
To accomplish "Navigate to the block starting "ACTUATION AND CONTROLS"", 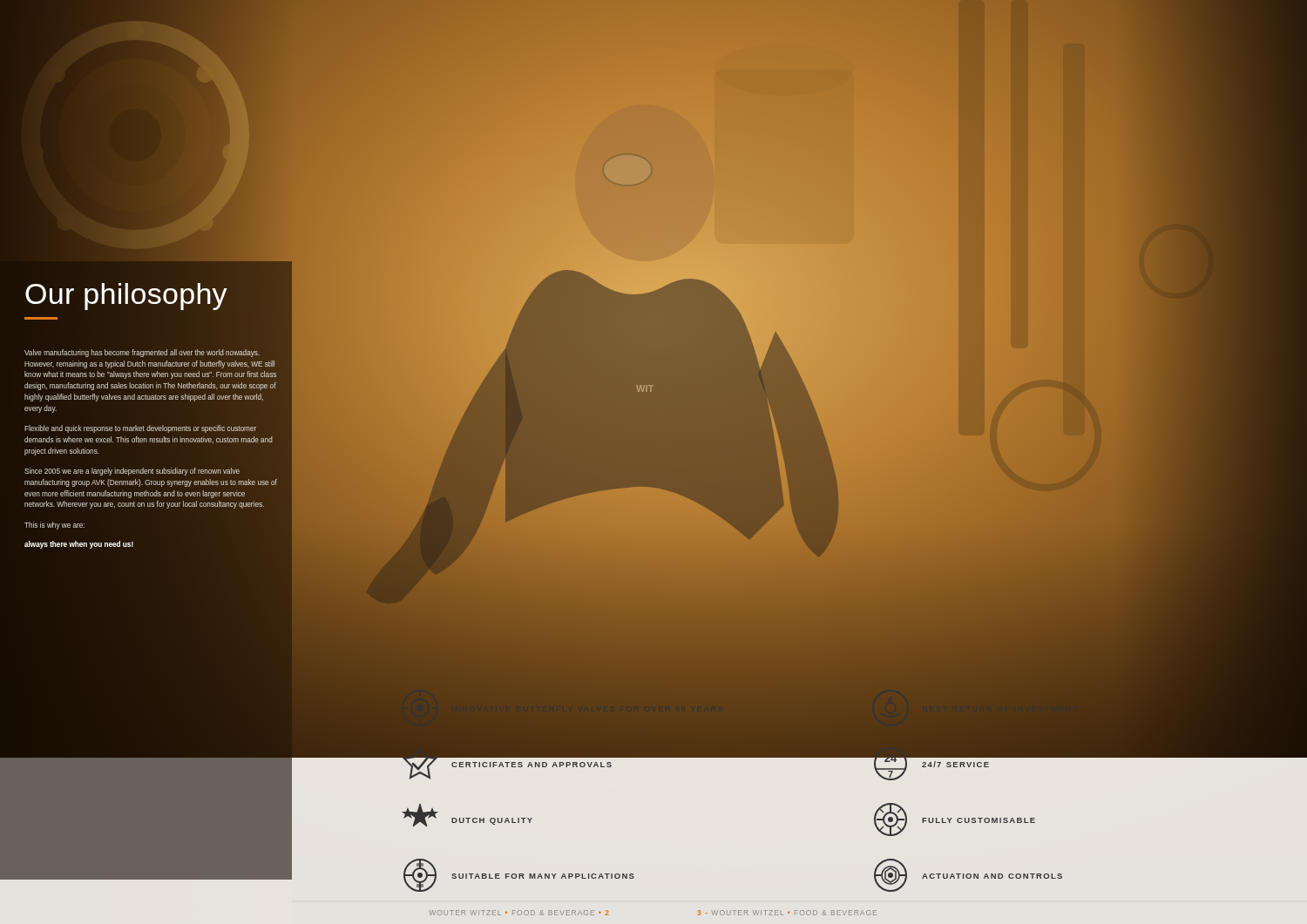I will (968, 875).
